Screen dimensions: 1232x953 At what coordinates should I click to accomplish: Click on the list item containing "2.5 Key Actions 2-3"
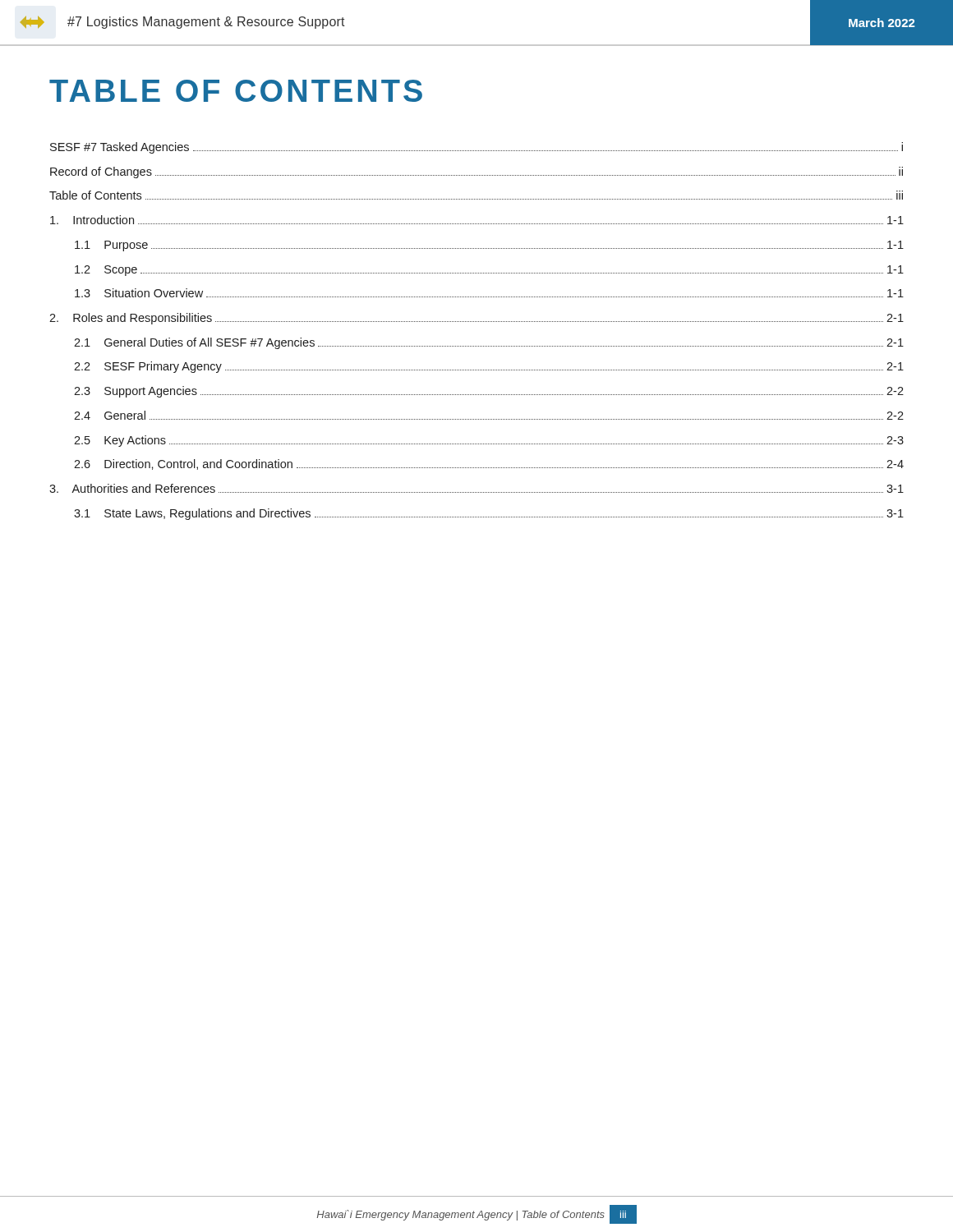pos(476,441)
